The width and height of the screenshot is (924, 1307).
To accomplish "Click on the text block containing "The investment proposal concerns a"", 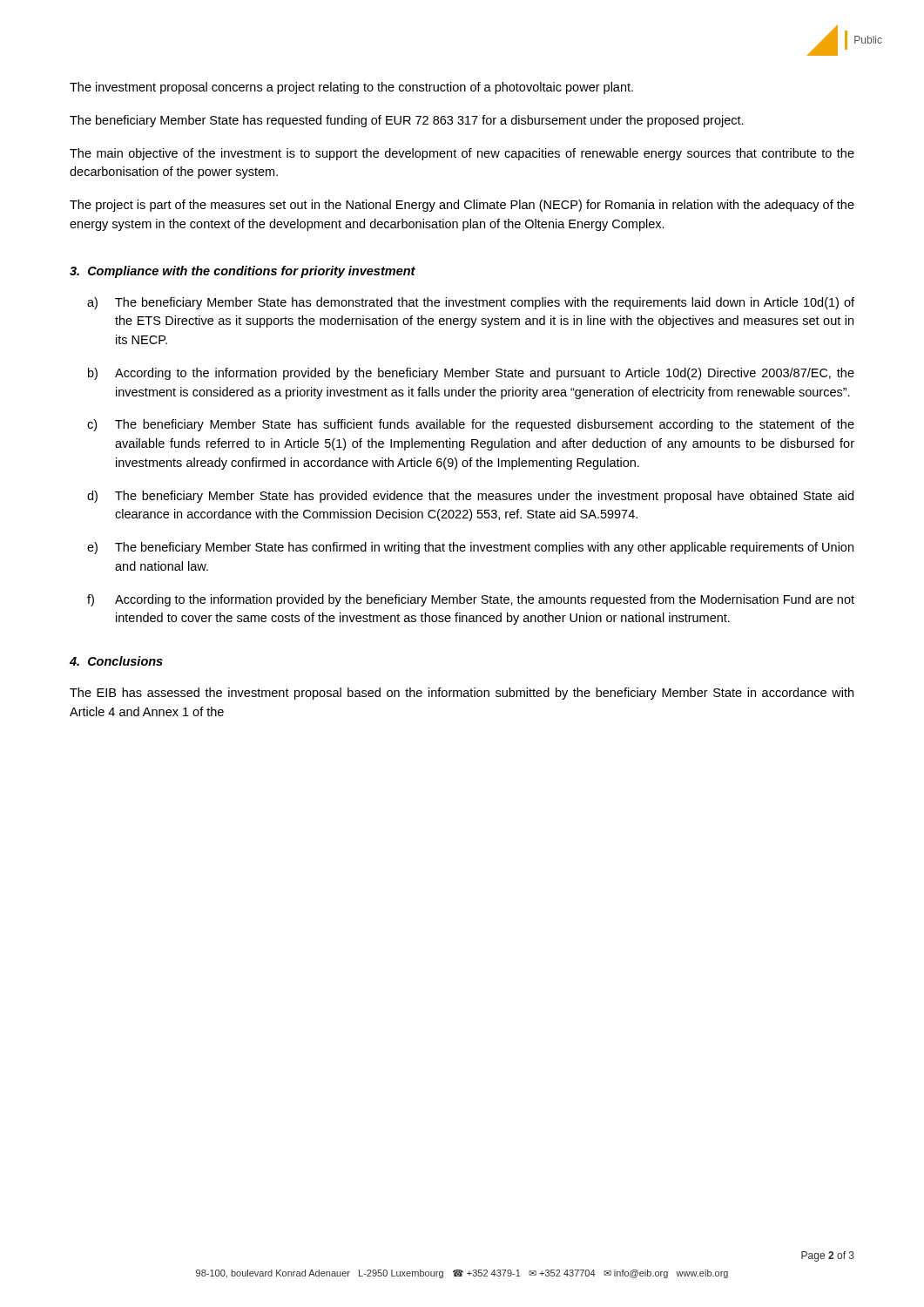I will pyautogui.click(x=352, y=87).
